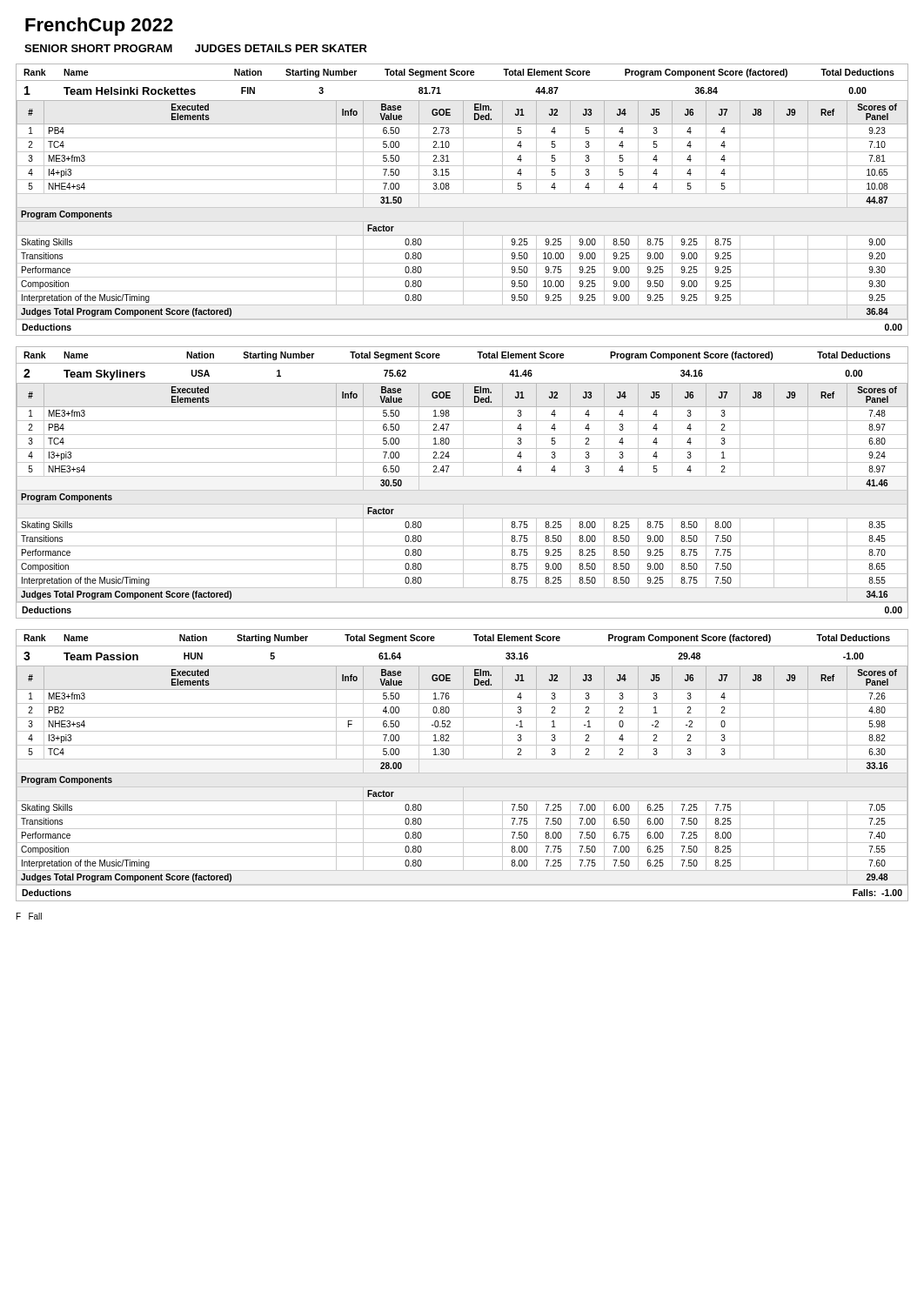
Task: Select the title with the text "FrenchCup 2022"
Action: [99, 25]
